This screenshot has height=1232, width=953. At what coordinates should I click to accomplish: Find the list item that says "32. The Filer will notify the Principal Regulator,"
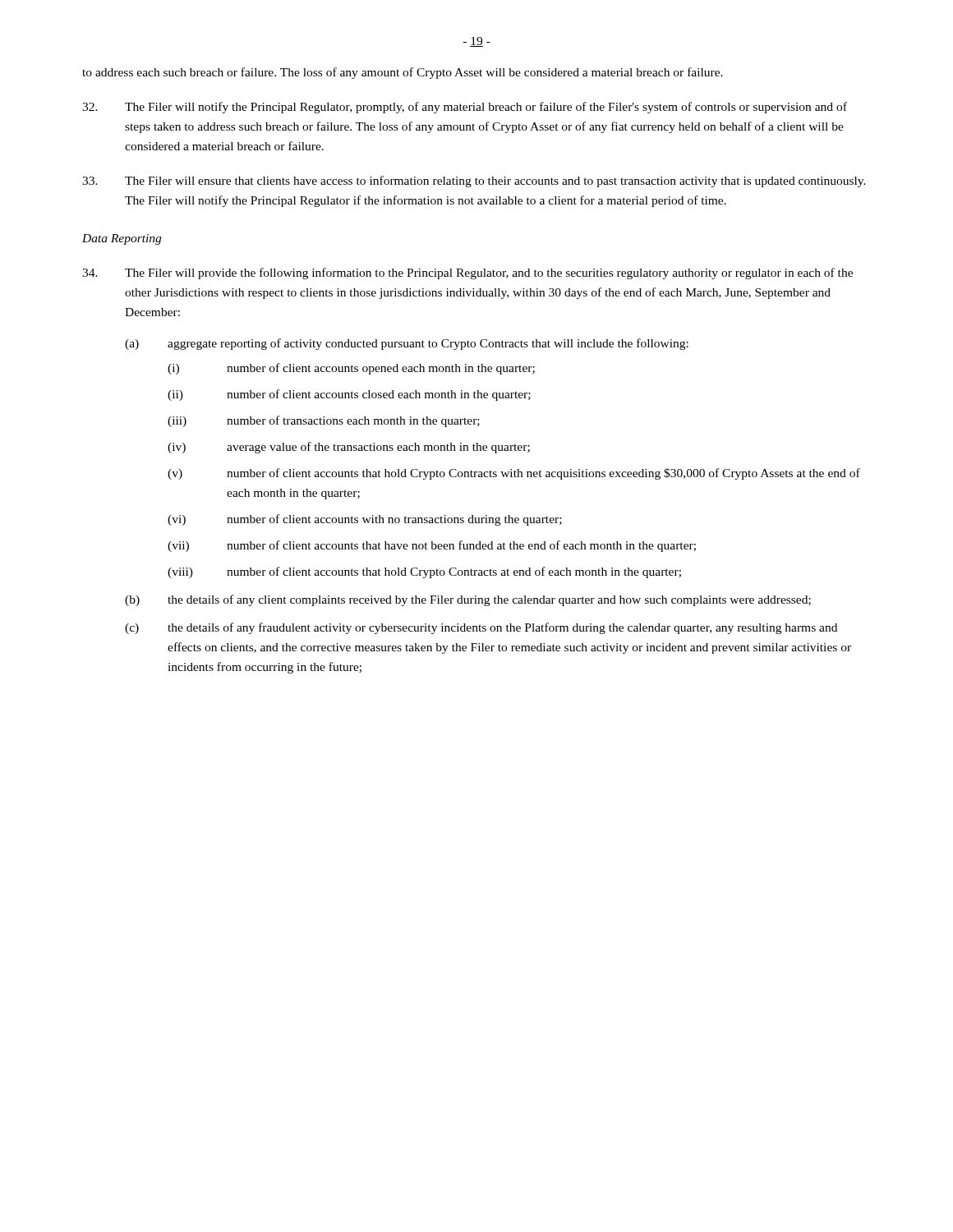point(476,127)
